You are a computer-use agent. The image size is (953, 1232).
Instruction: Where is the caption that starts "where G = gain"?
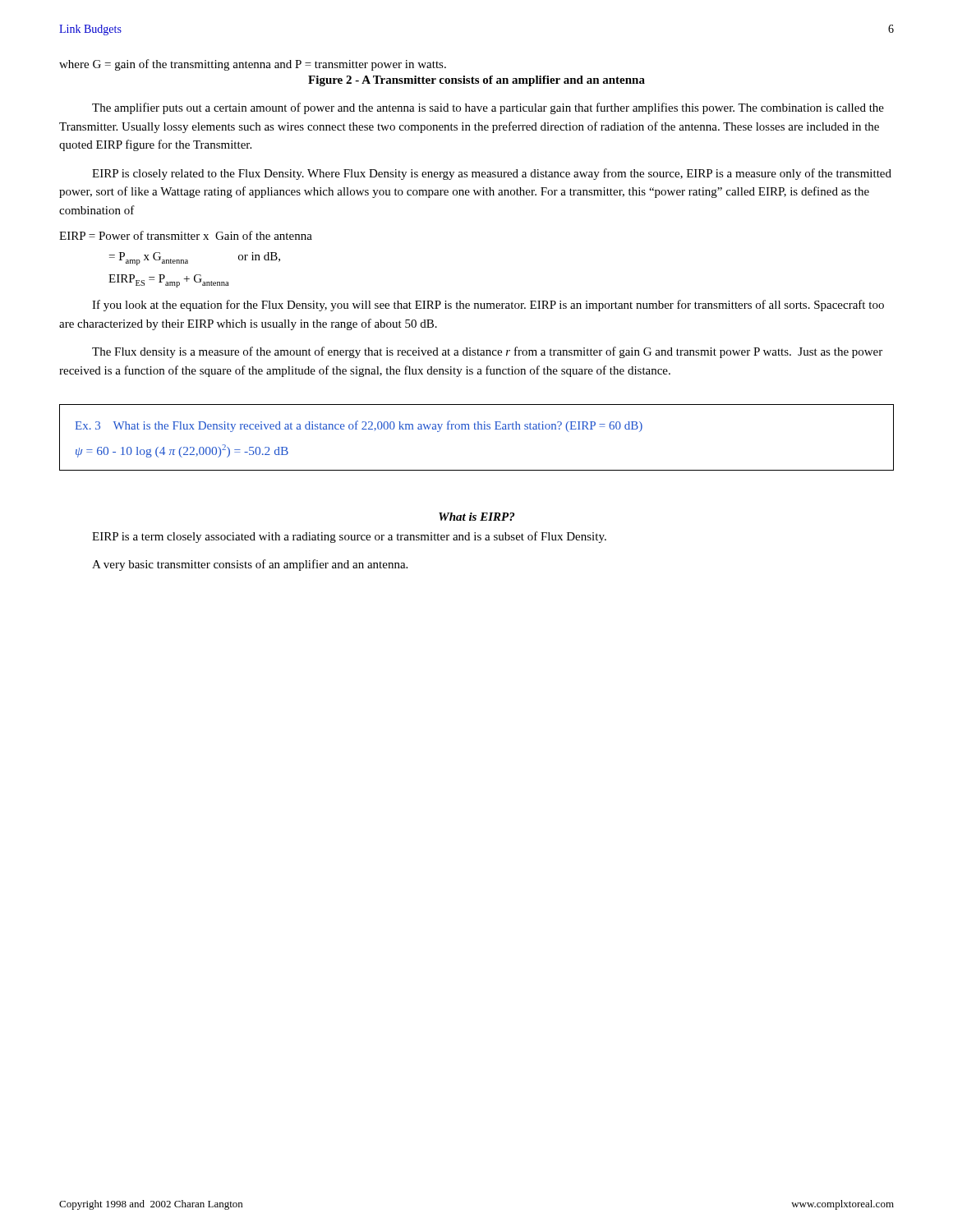(x=253, y=64)
